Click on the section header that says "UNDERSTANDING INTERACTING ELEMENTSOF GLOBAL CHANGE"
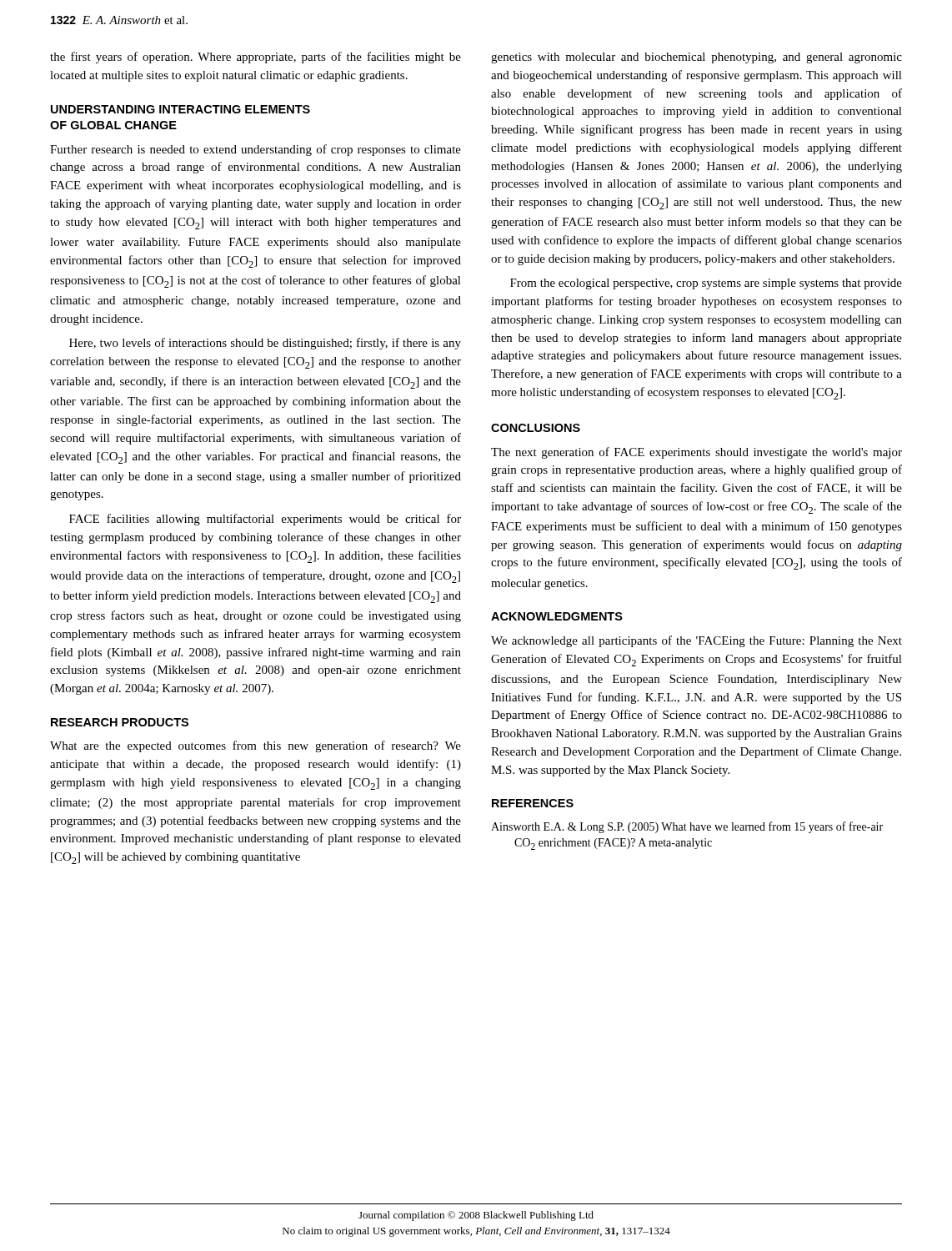 [x=180, y=117]
